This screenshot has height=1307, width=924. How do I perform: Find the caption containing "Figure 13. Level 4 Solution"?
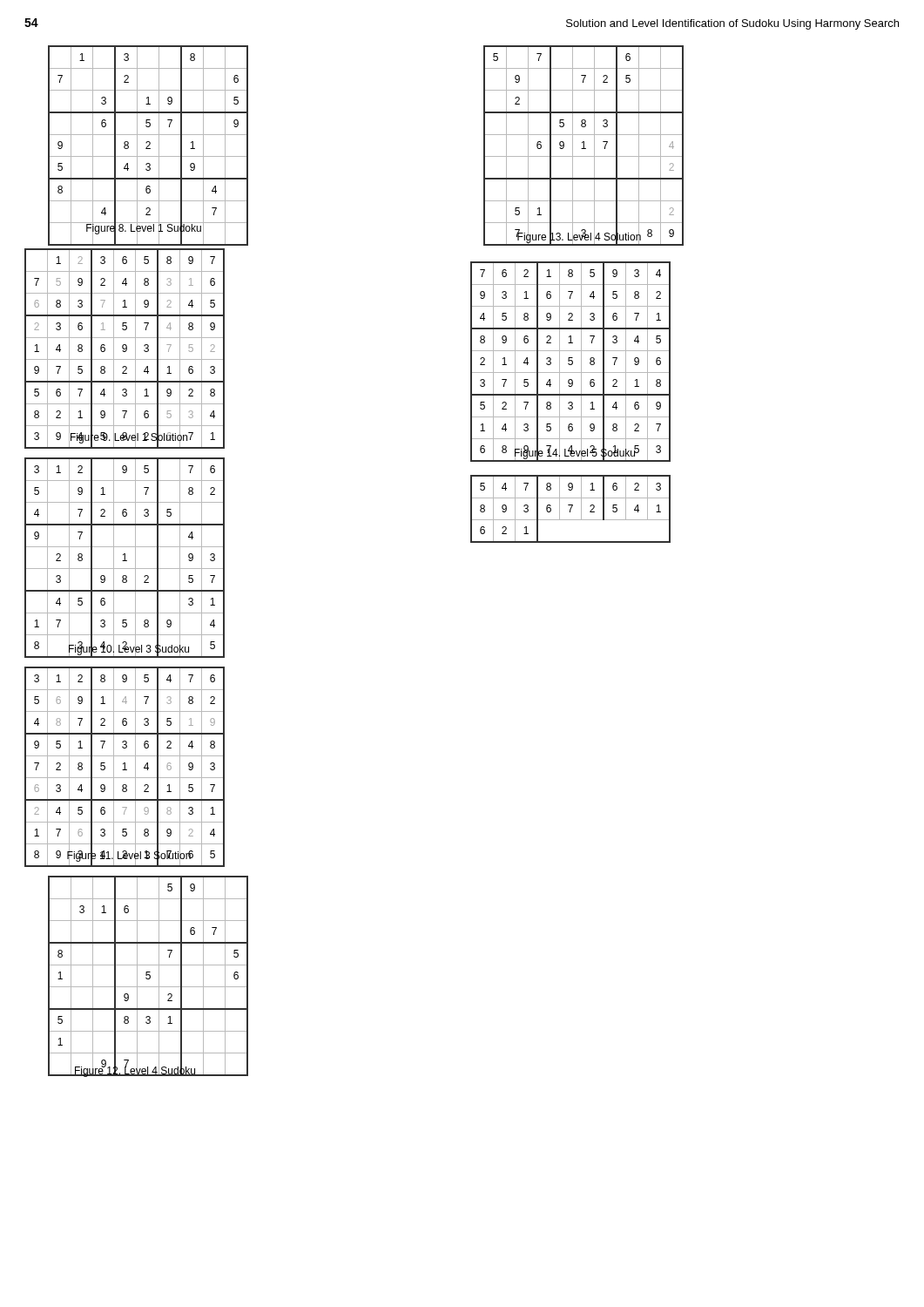click(579, 237)
